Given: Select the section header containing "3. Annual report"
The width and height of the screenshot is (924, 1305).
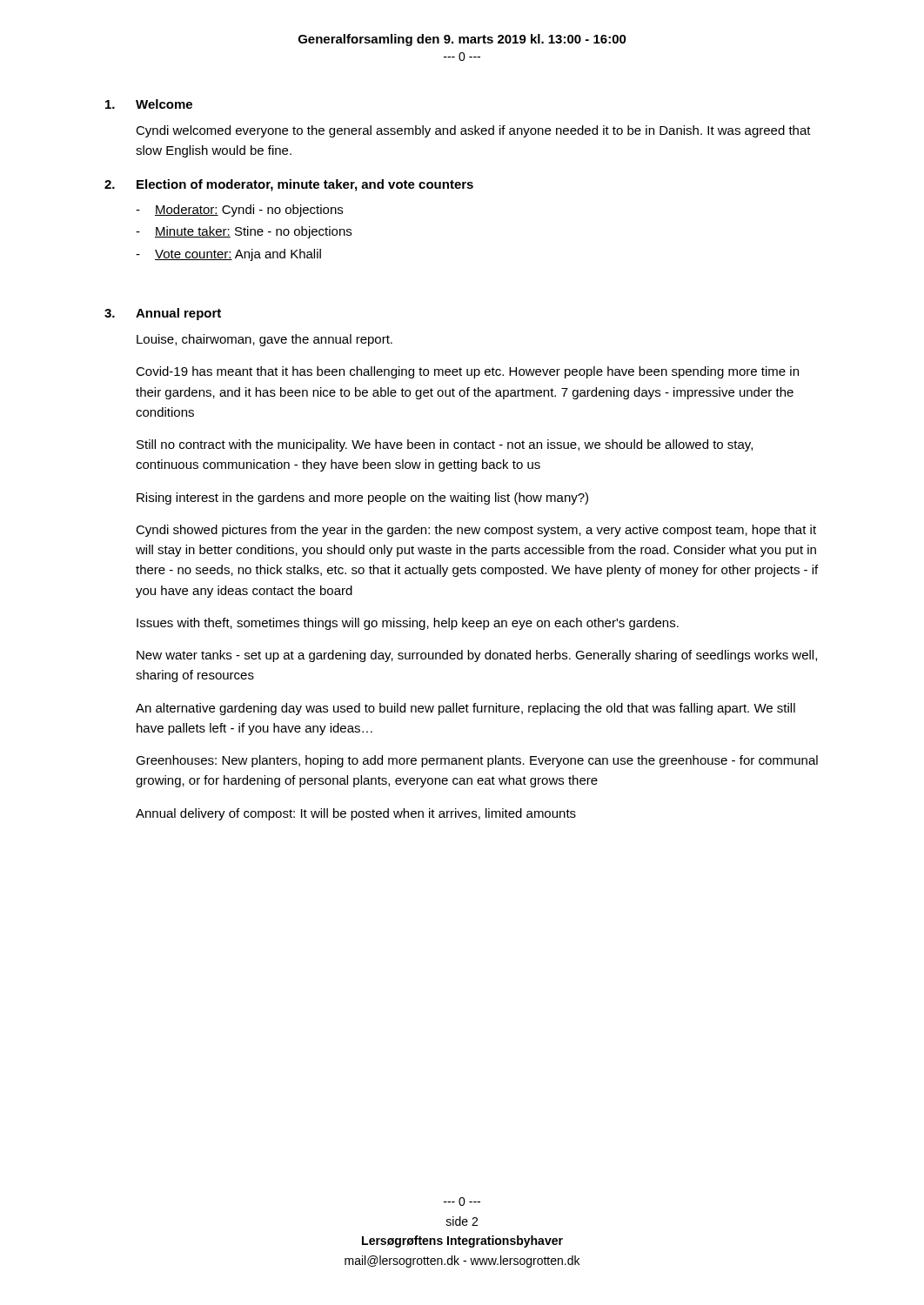Looking at the screenshot, I should (x=163, y=313).
